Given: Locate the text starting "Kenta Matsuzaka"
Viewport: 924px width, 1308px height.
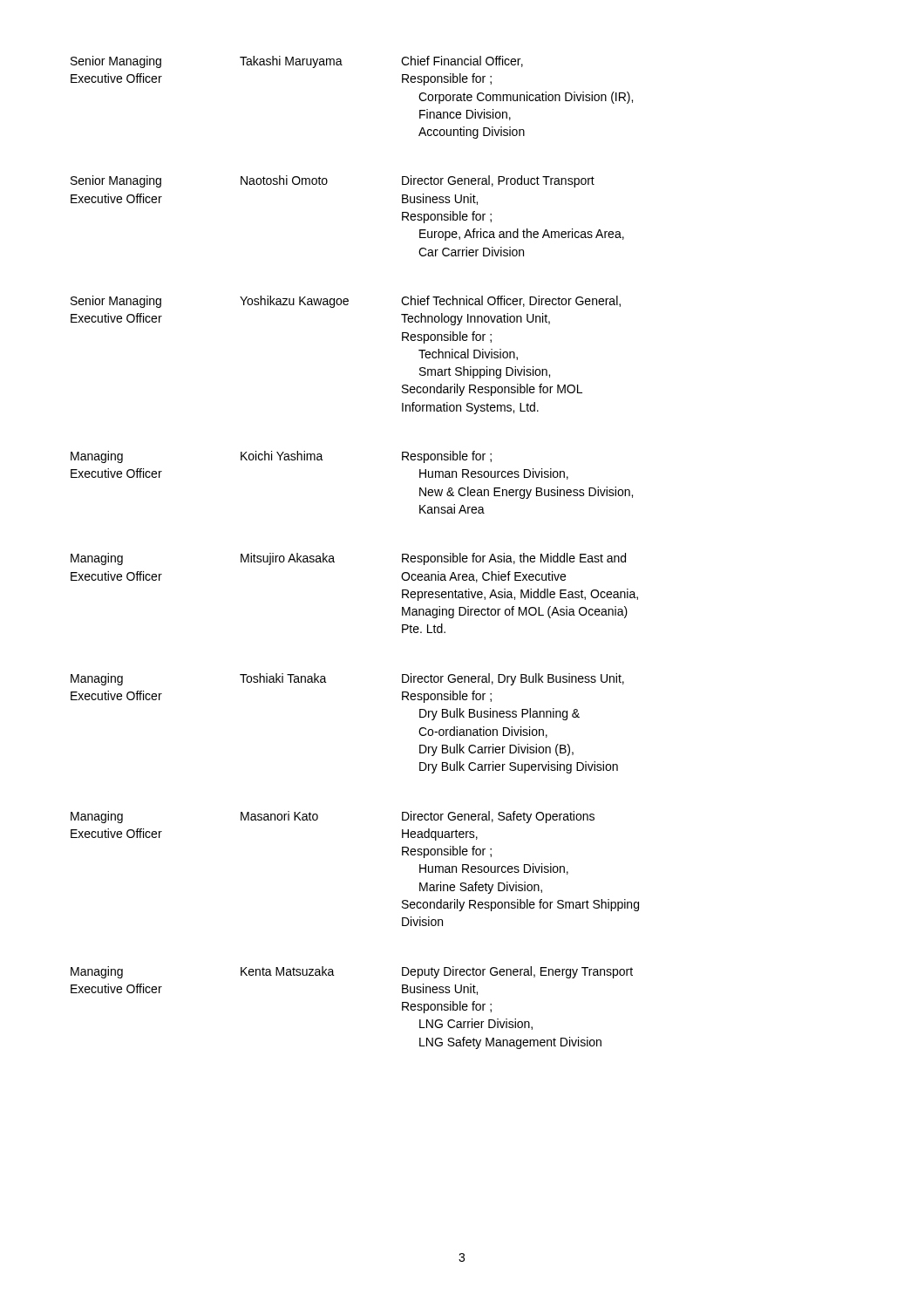Looking at the screenshot, I should coord(287,971).
